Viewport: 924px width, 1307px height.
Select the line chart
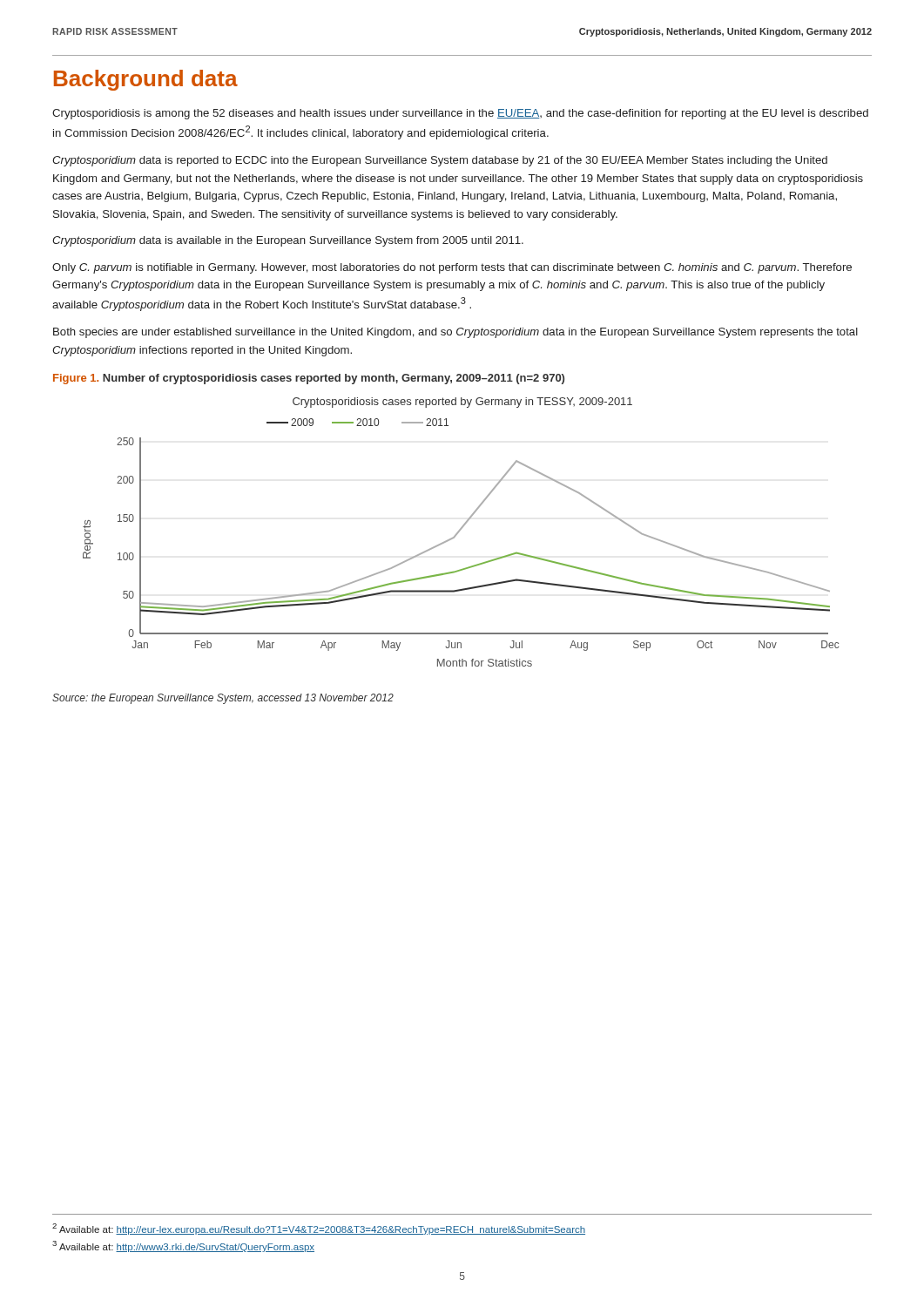(462, 539)
